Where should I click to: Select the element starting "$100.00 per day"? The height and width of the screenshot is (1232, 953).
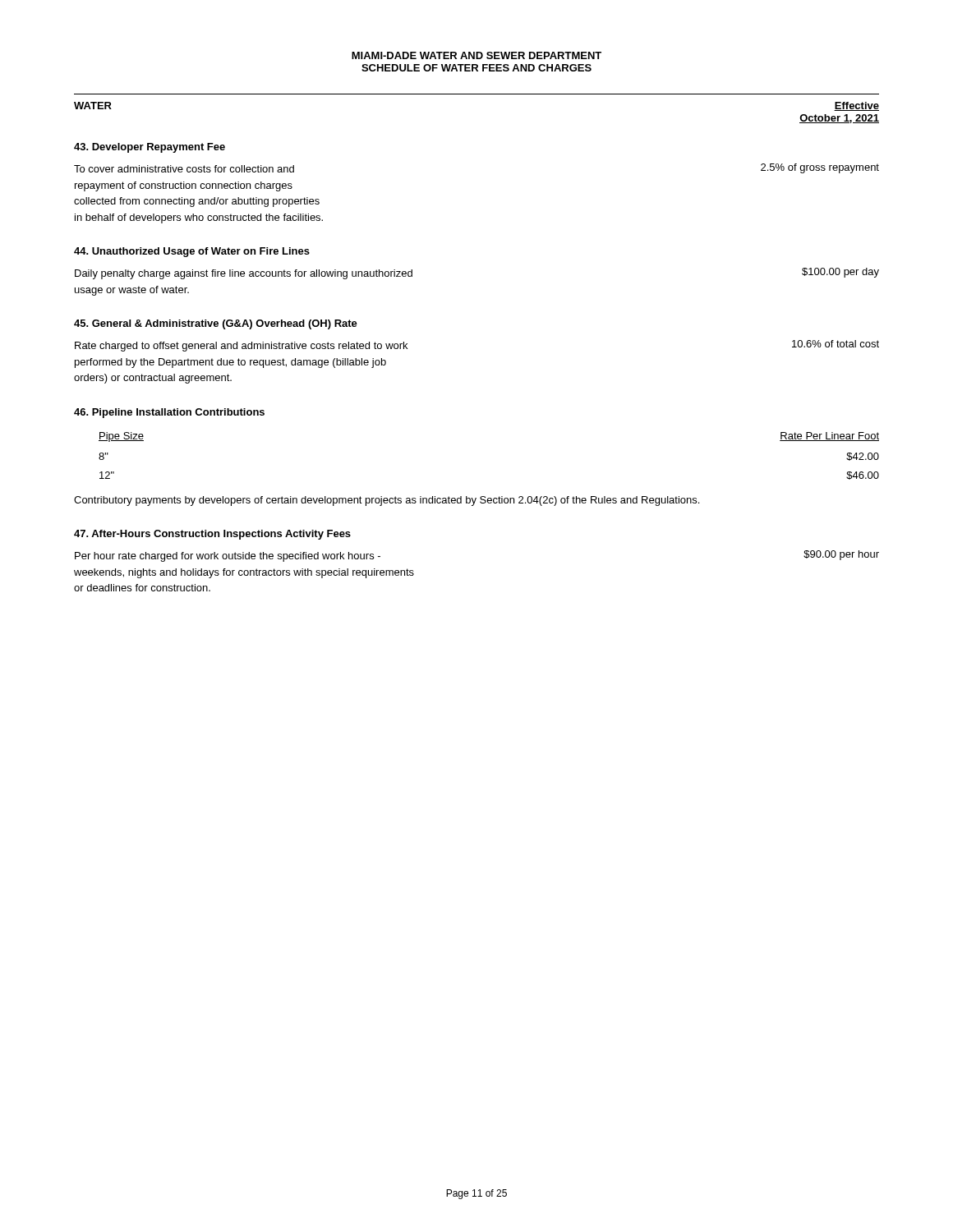click(840, 271)
